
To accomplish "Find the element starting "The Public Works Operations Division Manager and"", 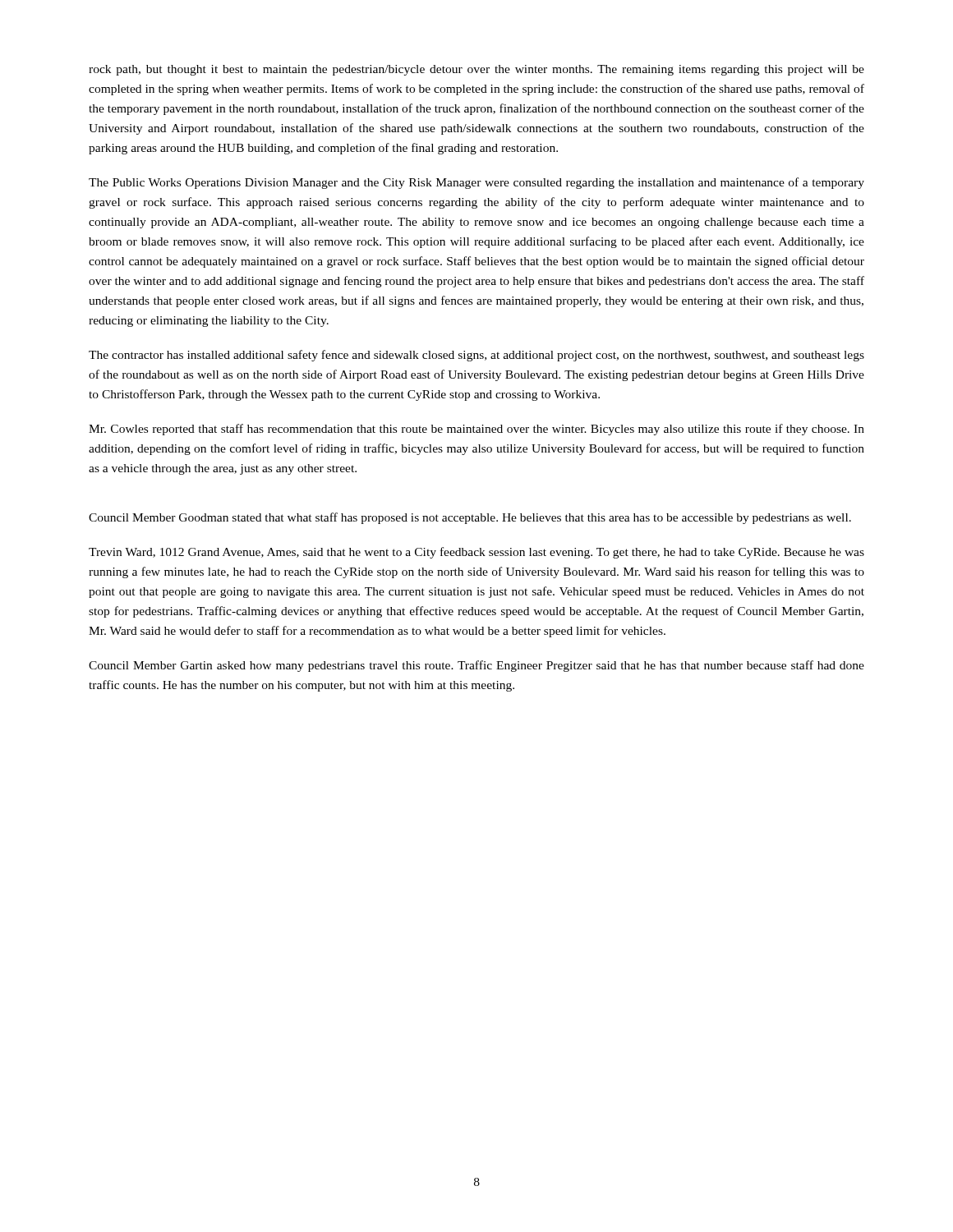I will tap(476, 251).
